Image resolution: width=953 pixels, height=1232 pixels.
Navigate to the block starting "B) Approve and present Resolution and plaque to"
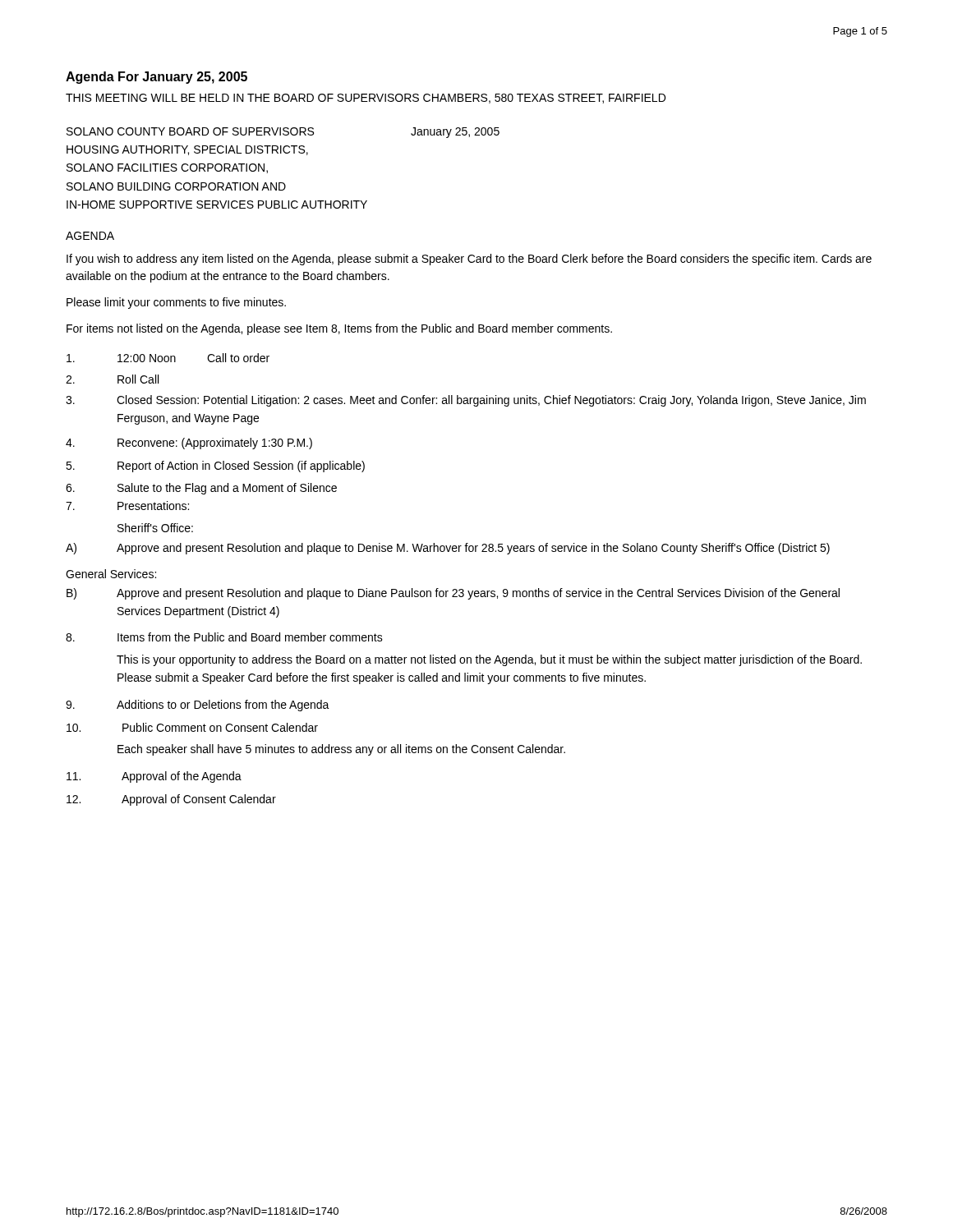point(476,603)
